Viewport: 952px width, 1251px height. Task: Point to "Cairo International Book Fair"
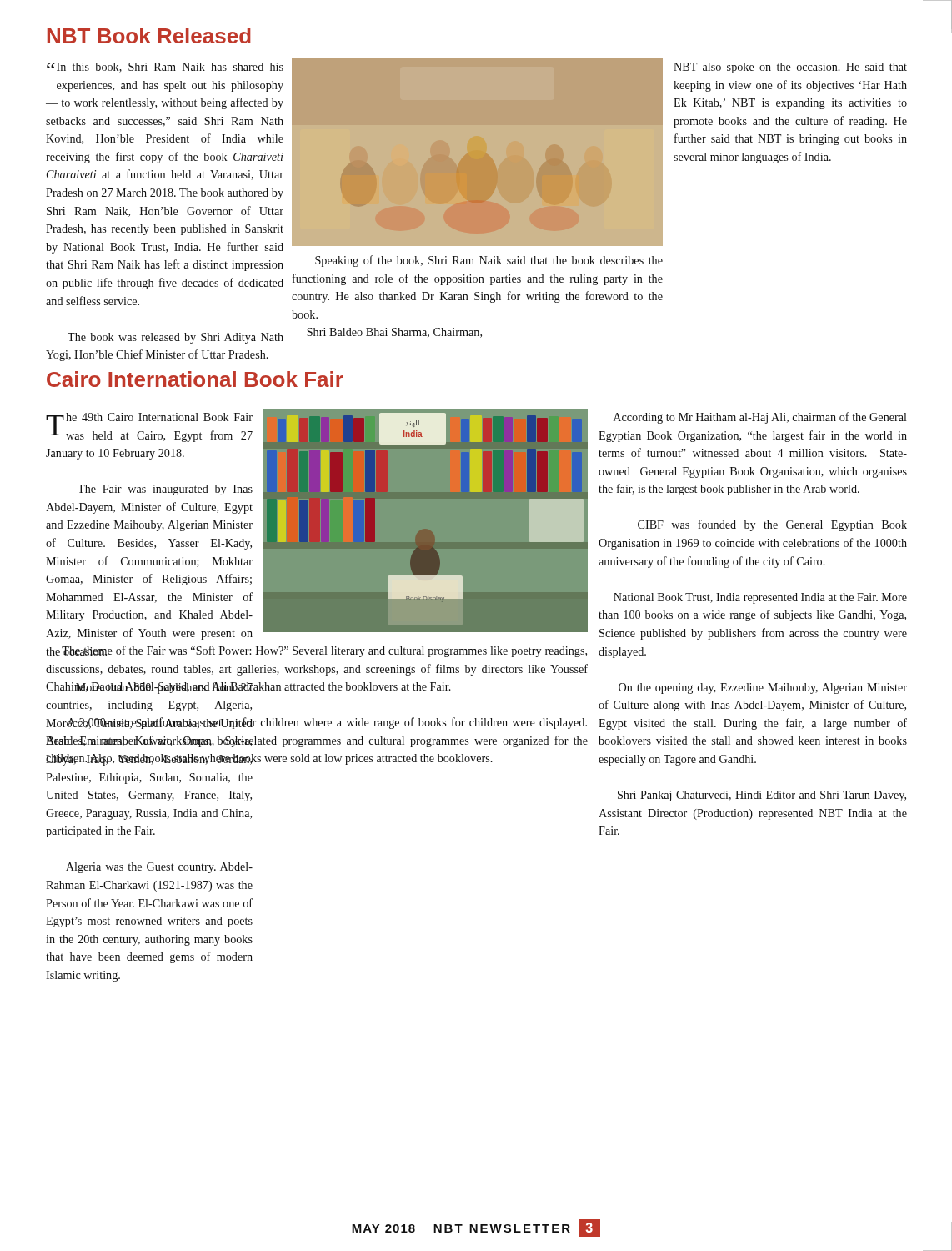click(x=195, y=379)
